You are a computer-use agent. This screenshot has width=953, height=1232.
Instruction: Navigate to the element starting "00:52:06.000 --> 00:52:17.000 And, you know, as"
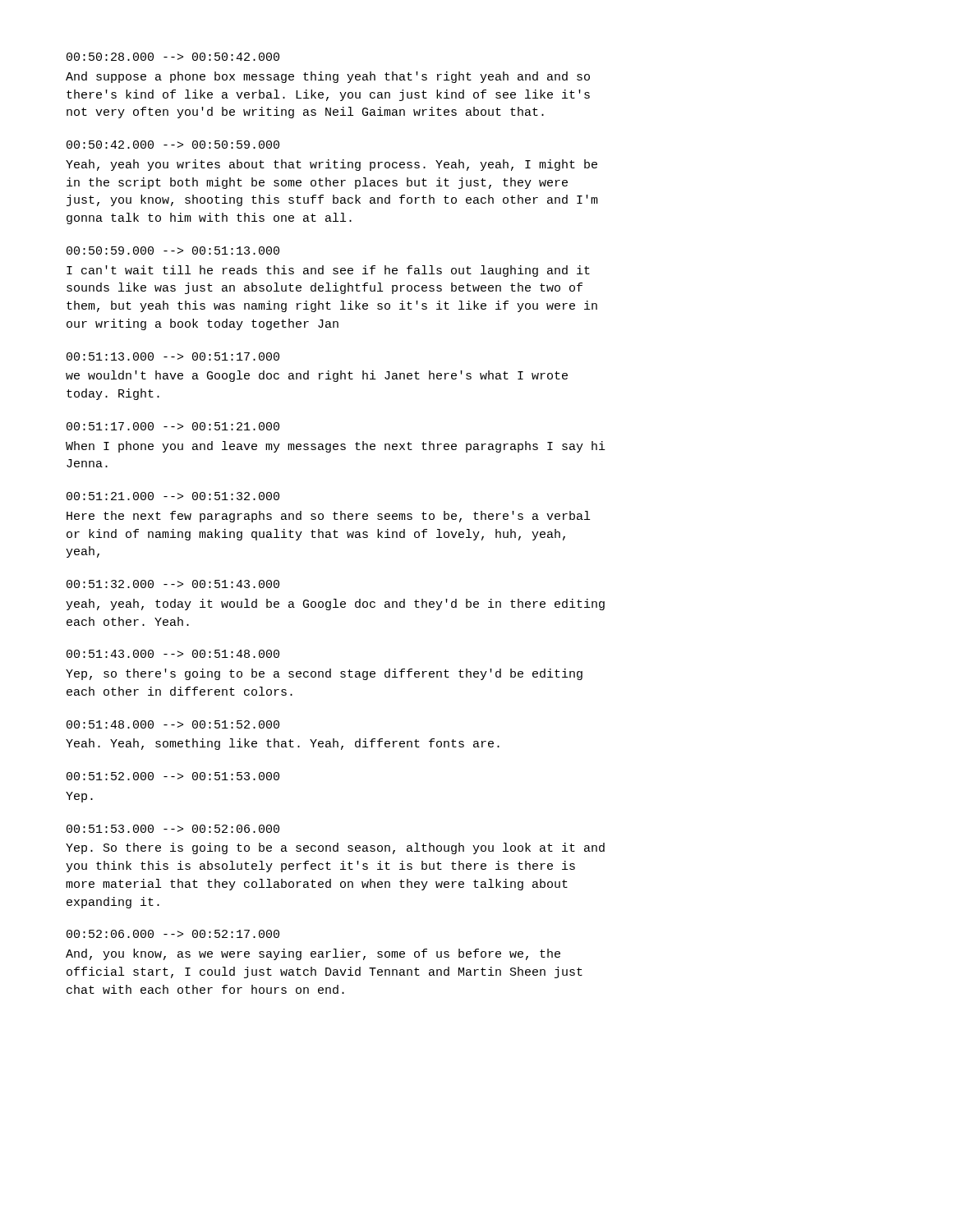pos(476,963)
